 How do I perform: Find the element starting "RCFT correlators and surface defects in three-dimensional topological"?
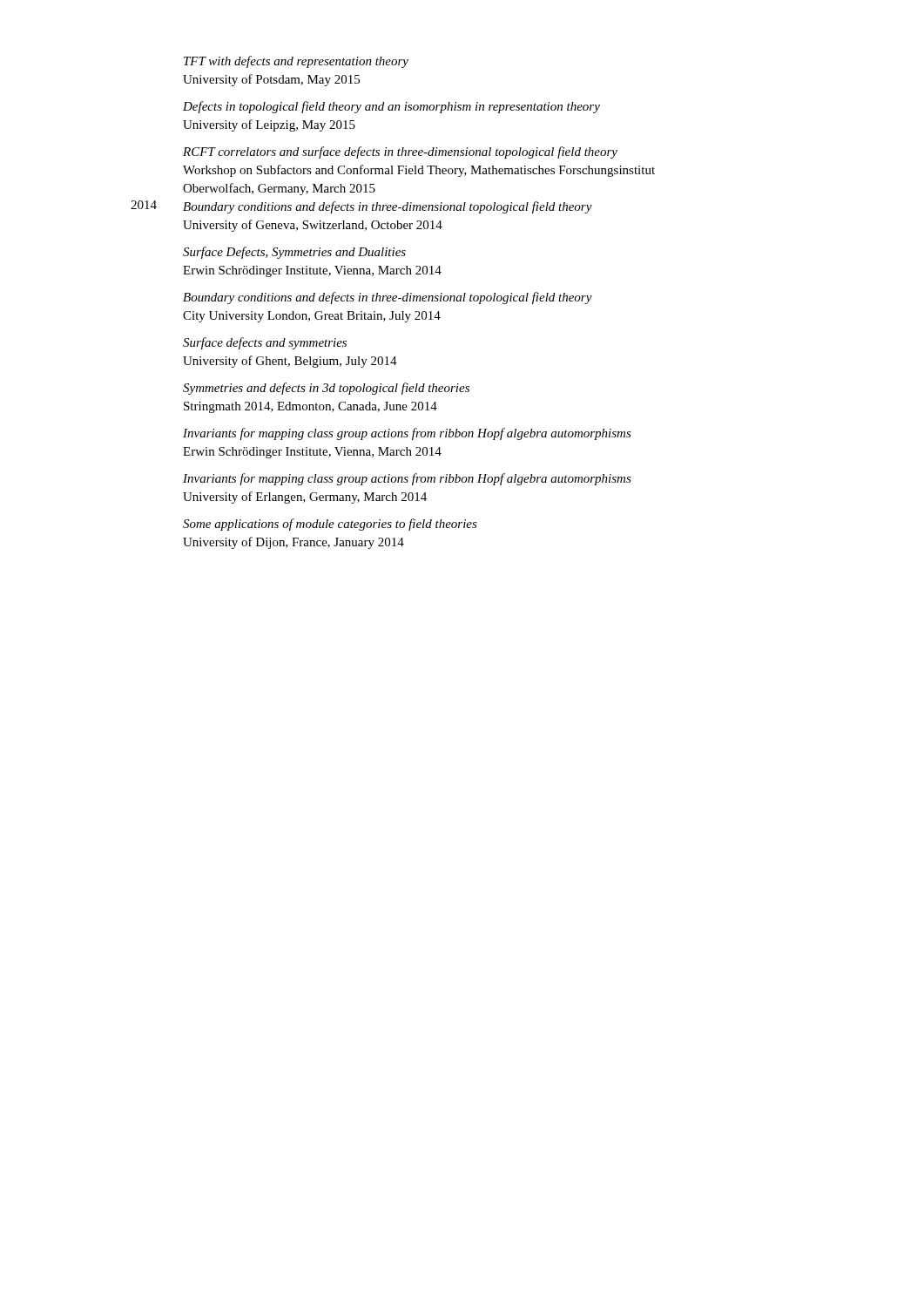click(x=419, y=170)
